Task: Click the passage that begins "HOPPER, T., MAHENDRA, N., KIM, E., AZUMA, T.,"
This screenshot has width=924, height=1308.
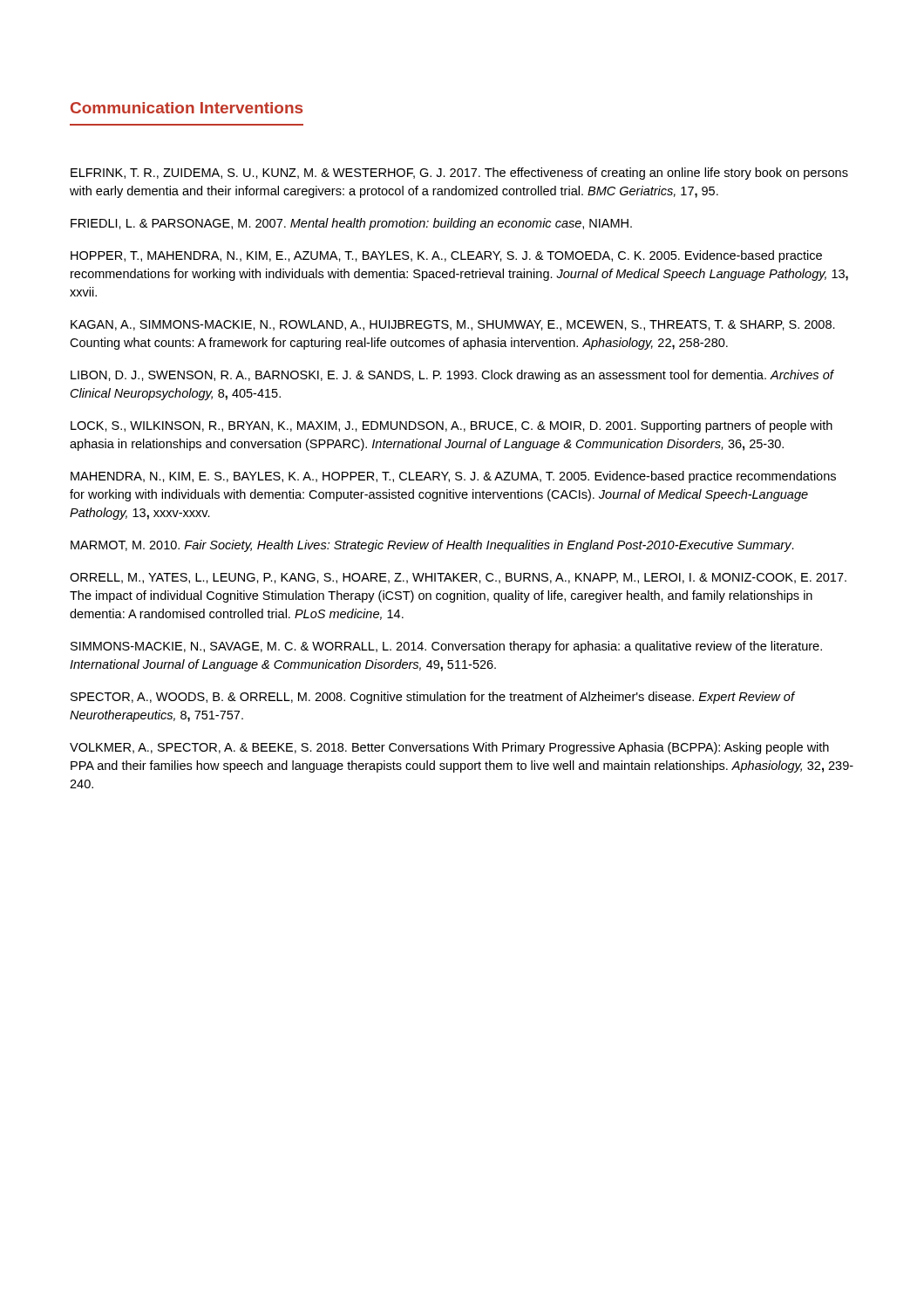Action: coord(462,274)
